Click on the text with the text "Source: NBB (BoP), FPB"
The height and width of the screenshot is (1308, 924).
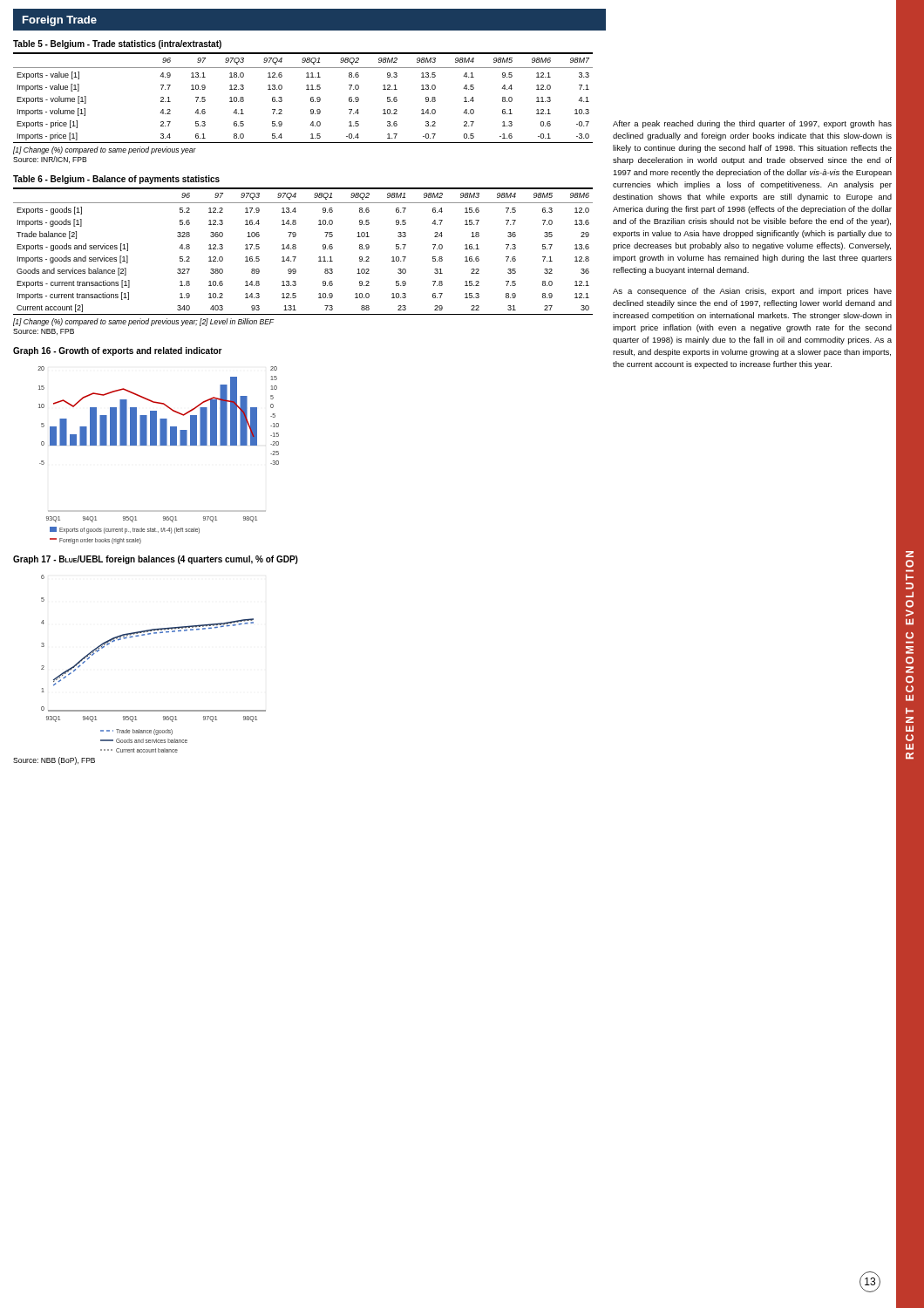[54, 760]
